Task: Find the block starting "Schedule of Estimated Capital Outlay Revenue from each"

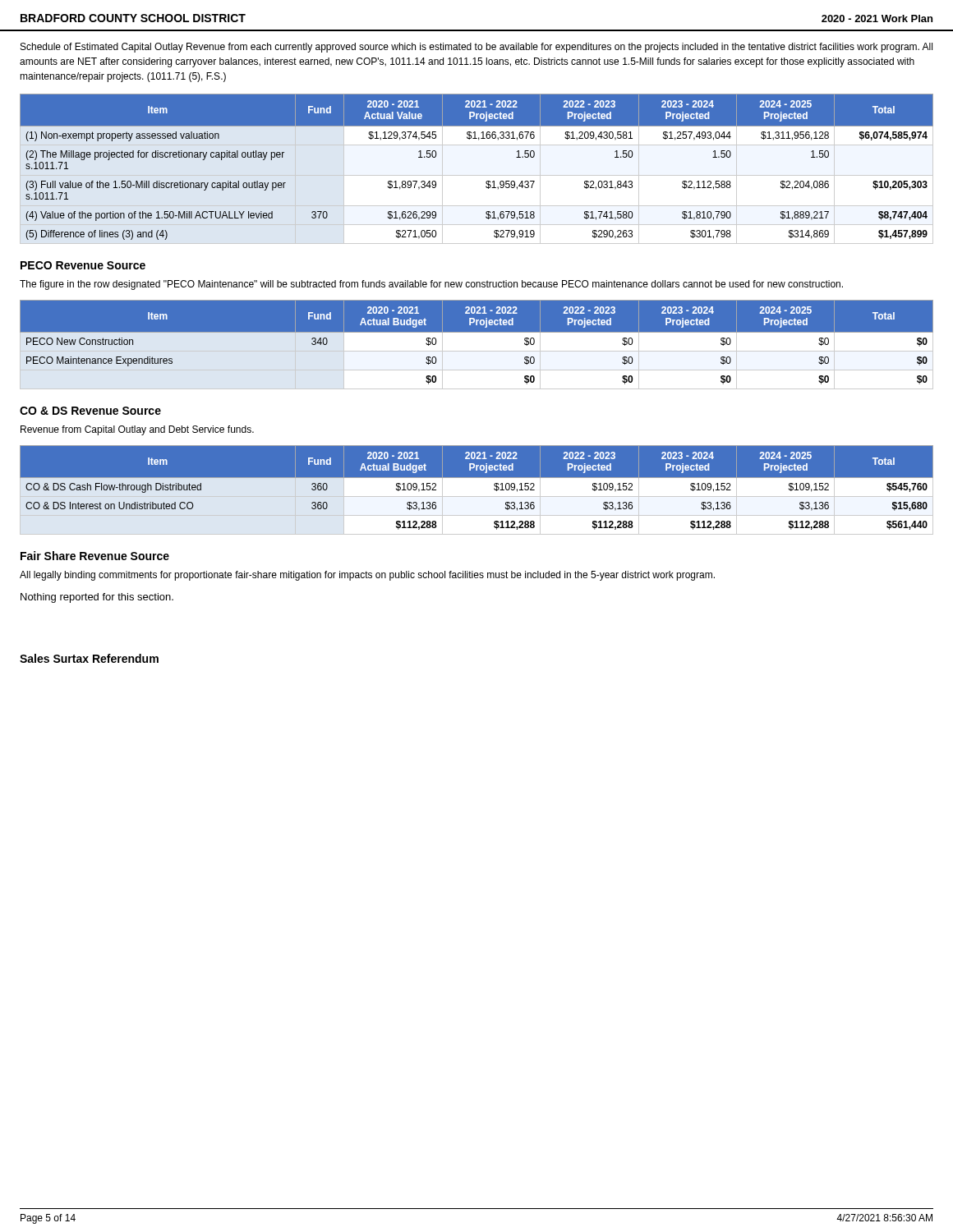Action: [x=476, y=62]
